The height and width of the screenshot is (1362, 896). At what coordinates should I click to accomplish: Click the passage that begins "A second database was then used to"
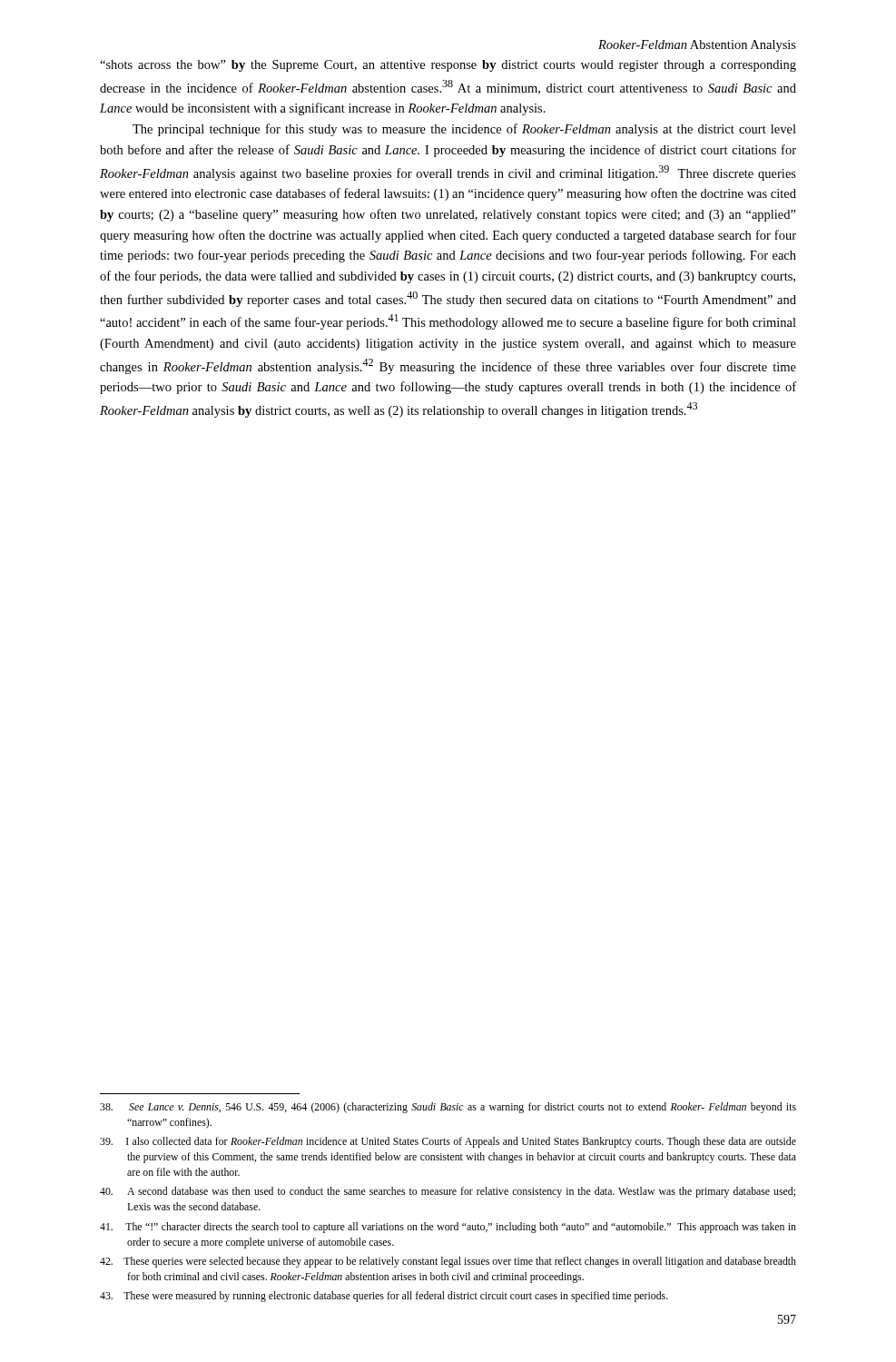coord(448,1199)
